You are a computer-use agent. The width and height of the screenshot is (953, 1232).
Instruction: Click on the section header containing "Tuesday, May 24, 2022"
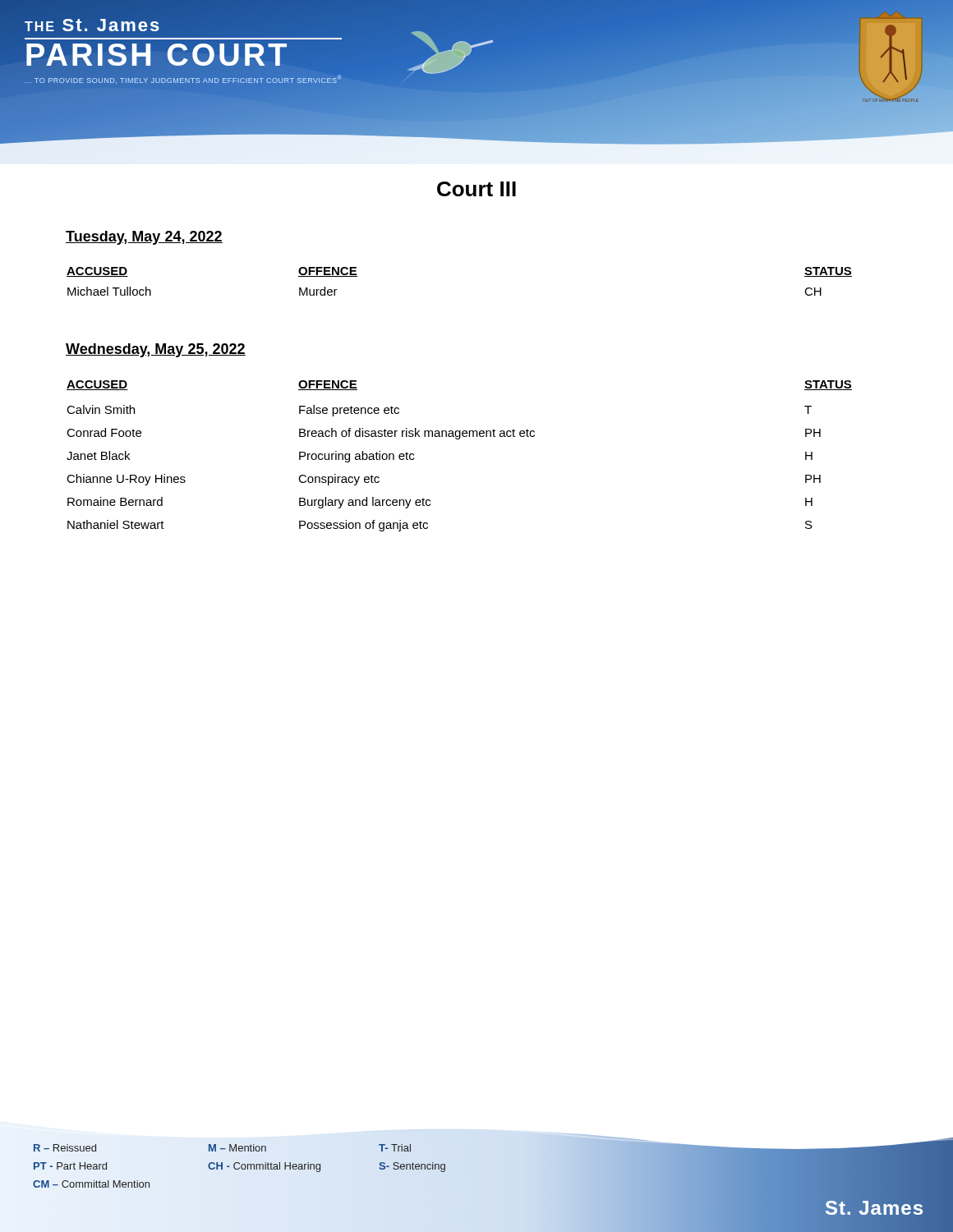click(x=144, y=237)
